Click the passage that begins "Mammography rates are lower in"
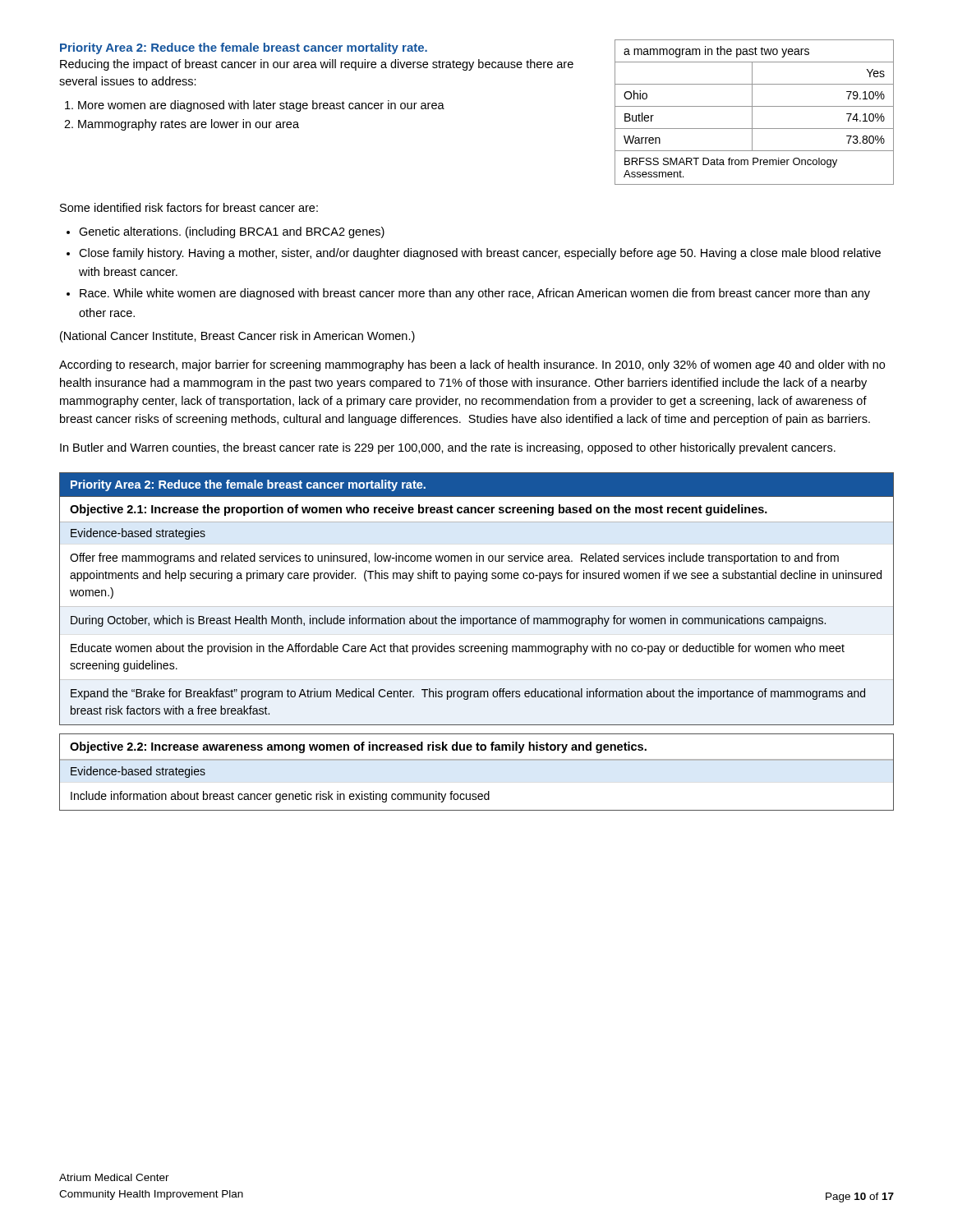The image size is (953, 1232). [188, 124]
